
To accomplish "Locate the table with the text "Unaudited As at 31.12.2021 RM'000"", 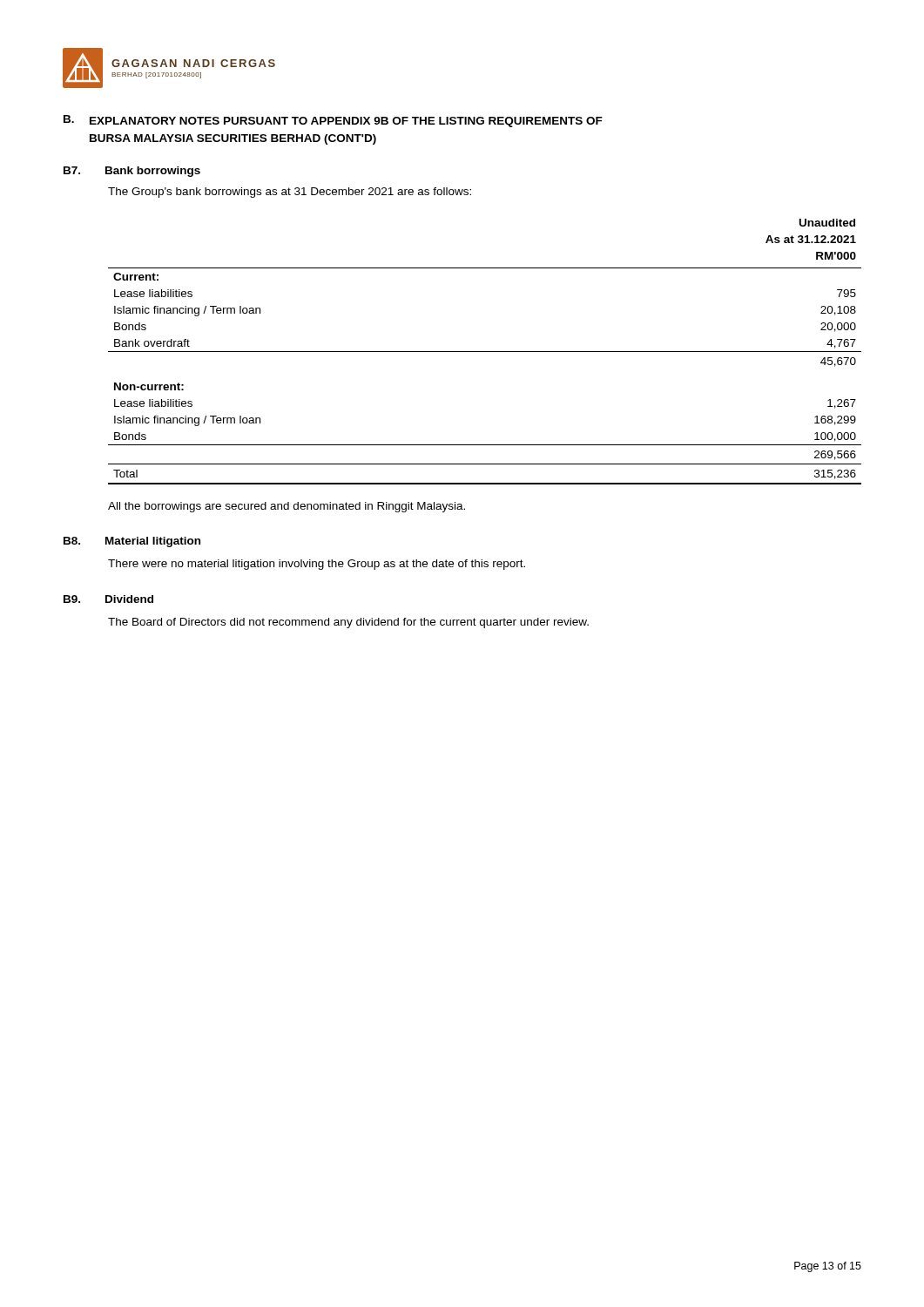I will pos(485,348).
